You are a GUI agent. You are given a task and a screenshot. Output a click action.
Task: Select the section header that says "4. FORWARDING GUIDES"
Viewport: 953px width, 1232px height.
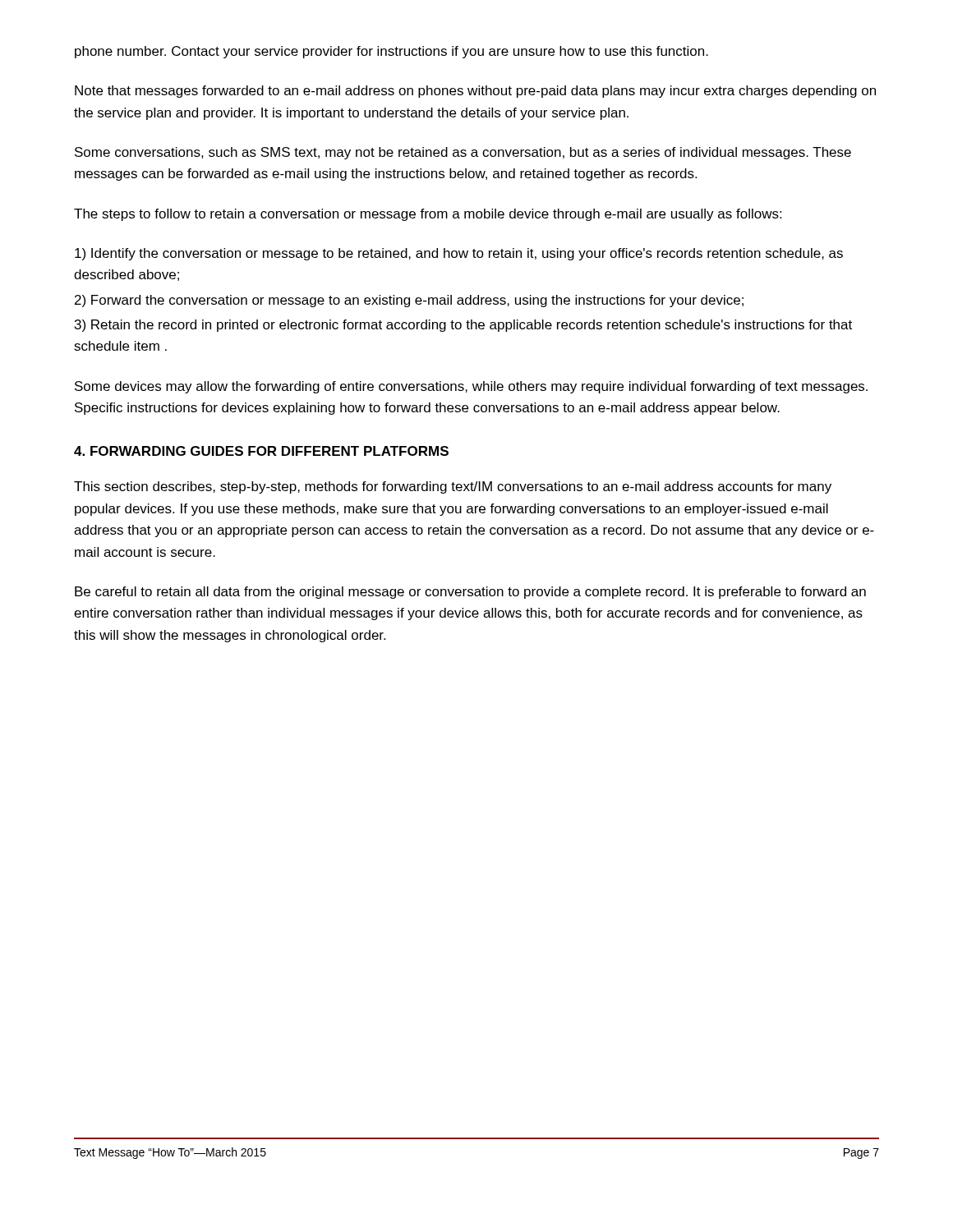(261, 452)
